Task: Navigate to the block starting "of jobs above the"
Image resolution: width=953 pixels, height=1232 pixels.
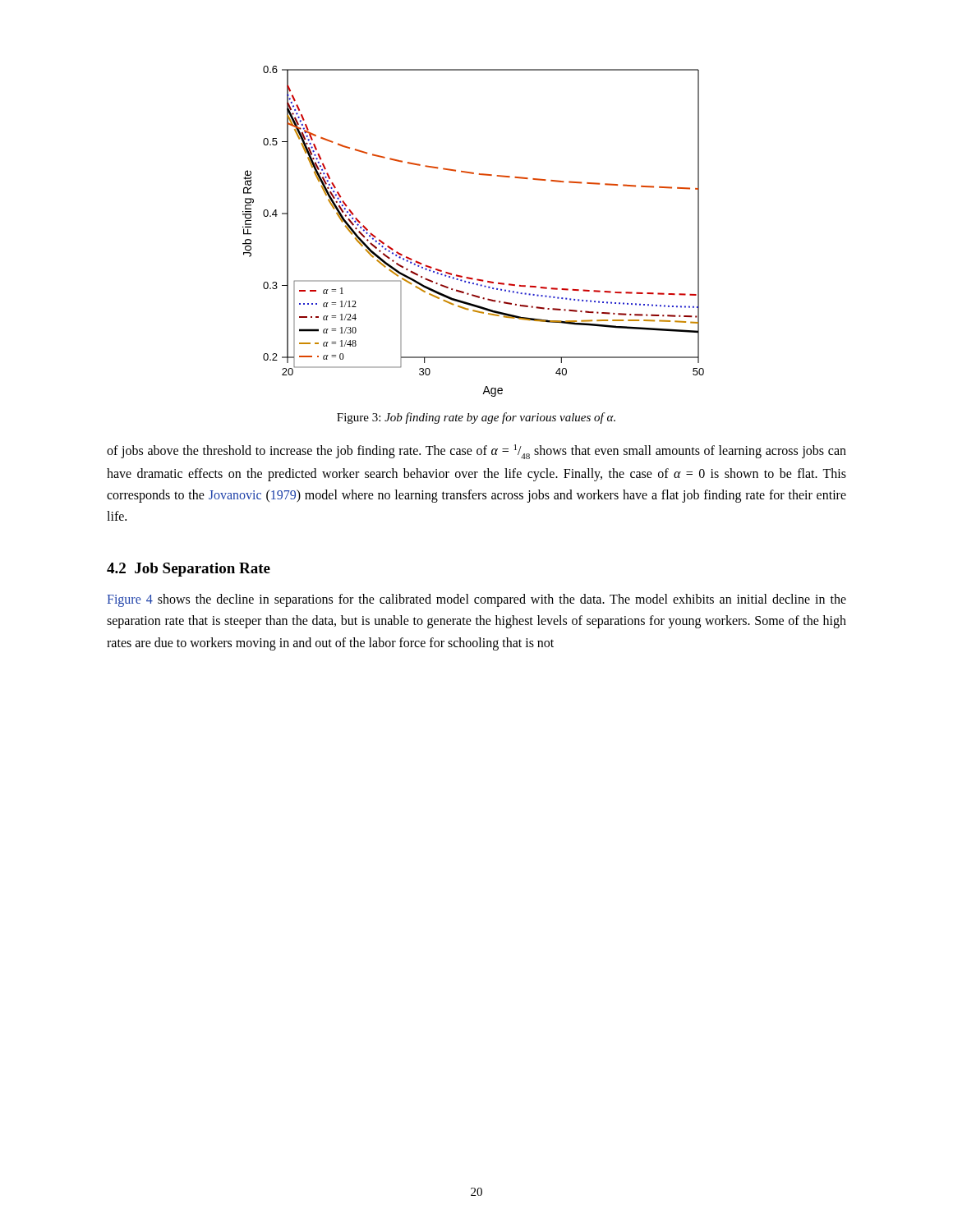Action: point(476,483)
